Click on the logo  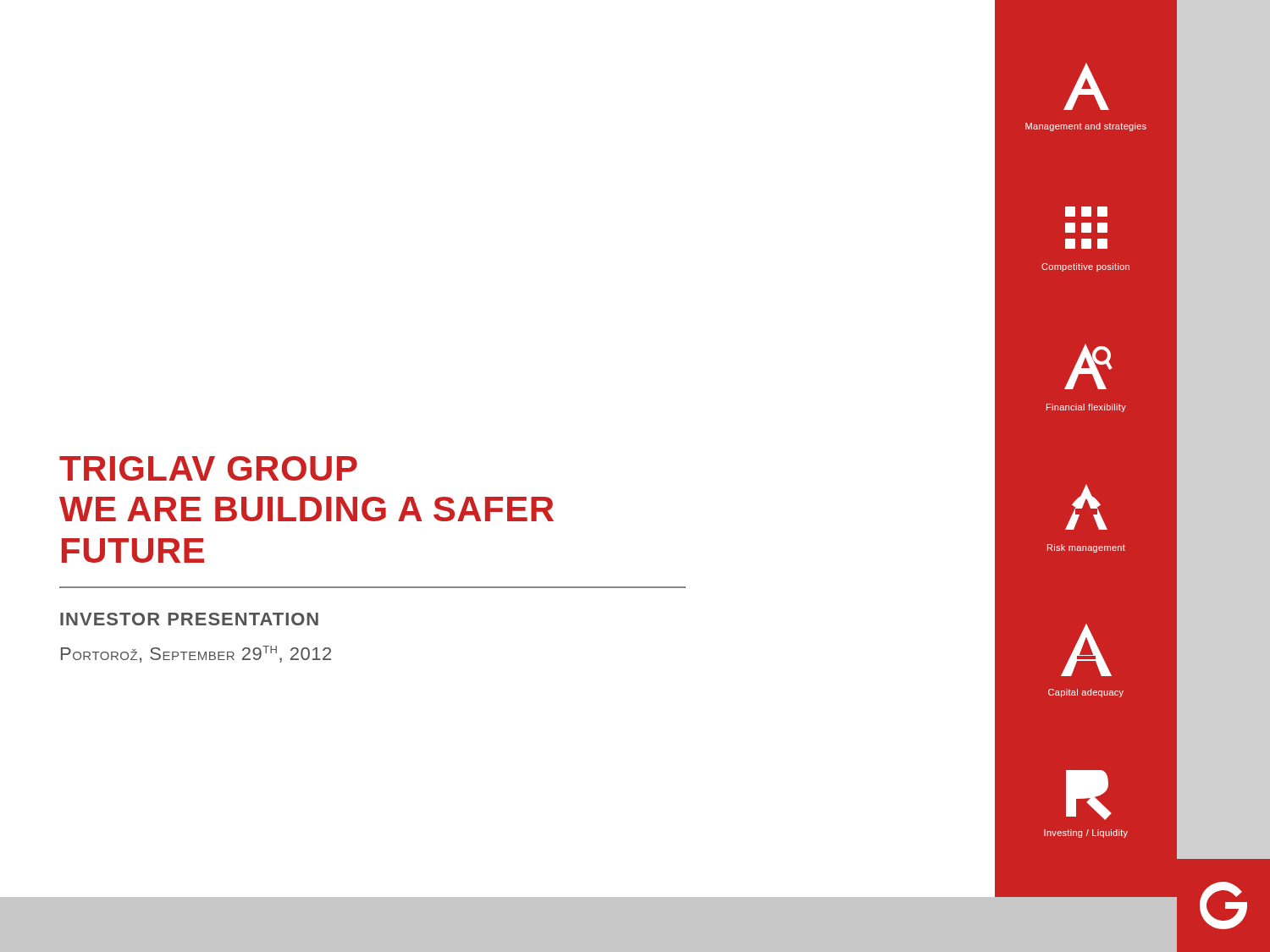1223,905
